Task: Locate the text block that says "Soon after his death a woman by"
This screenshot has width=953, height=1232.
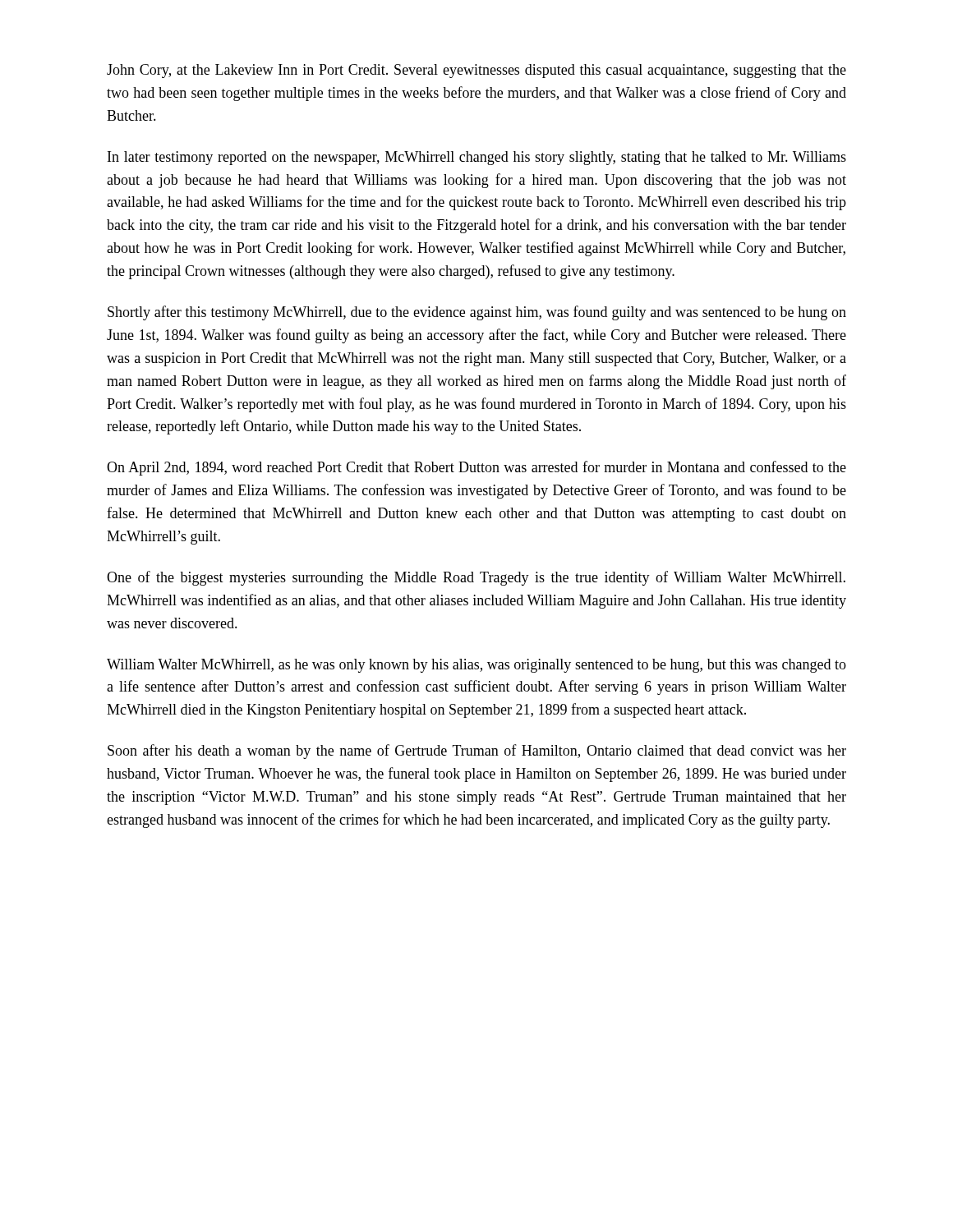Action: 476,785
